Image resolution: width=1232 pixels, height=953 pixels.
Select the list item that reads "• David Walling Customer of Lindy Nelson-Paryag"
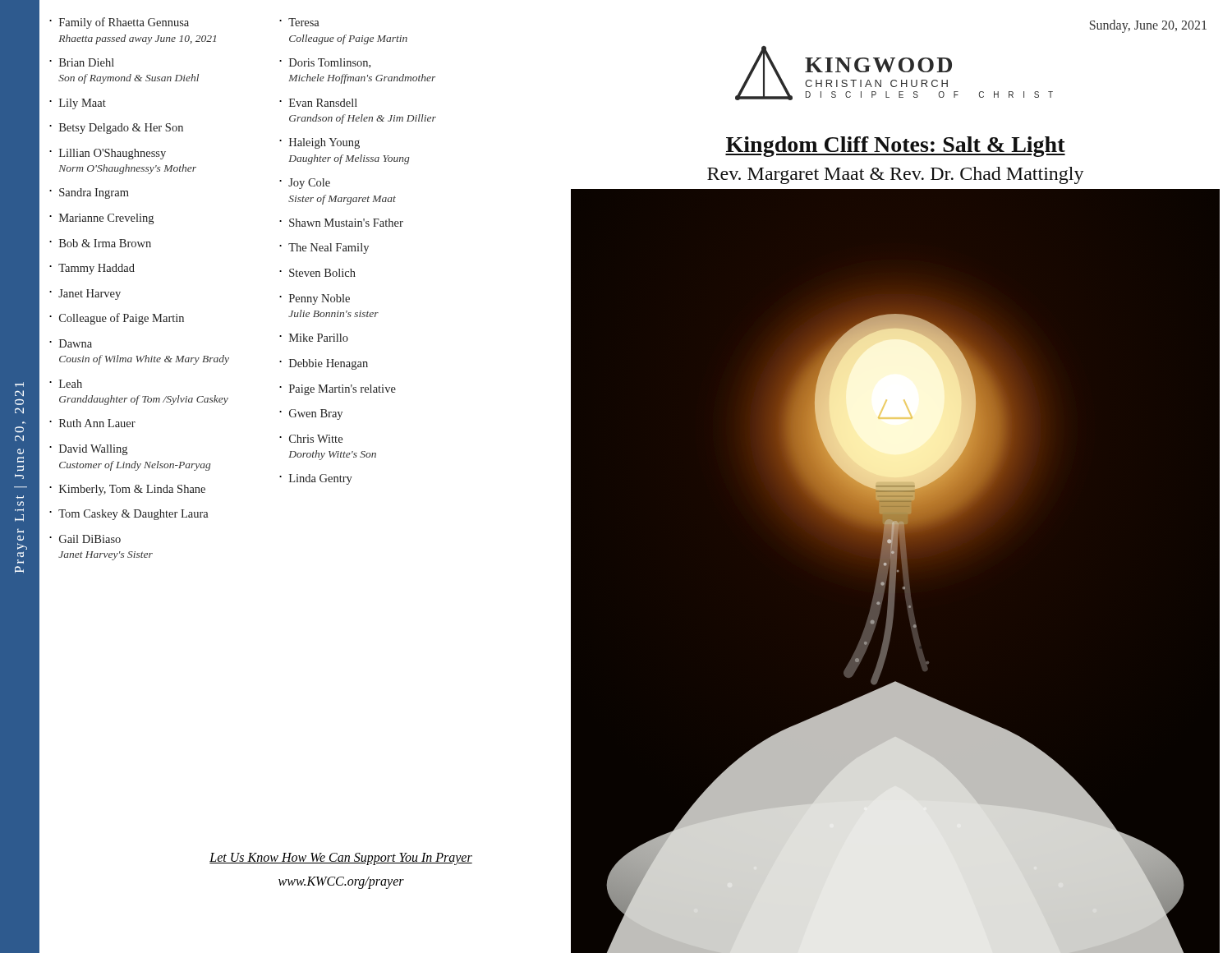pos(130,457)
